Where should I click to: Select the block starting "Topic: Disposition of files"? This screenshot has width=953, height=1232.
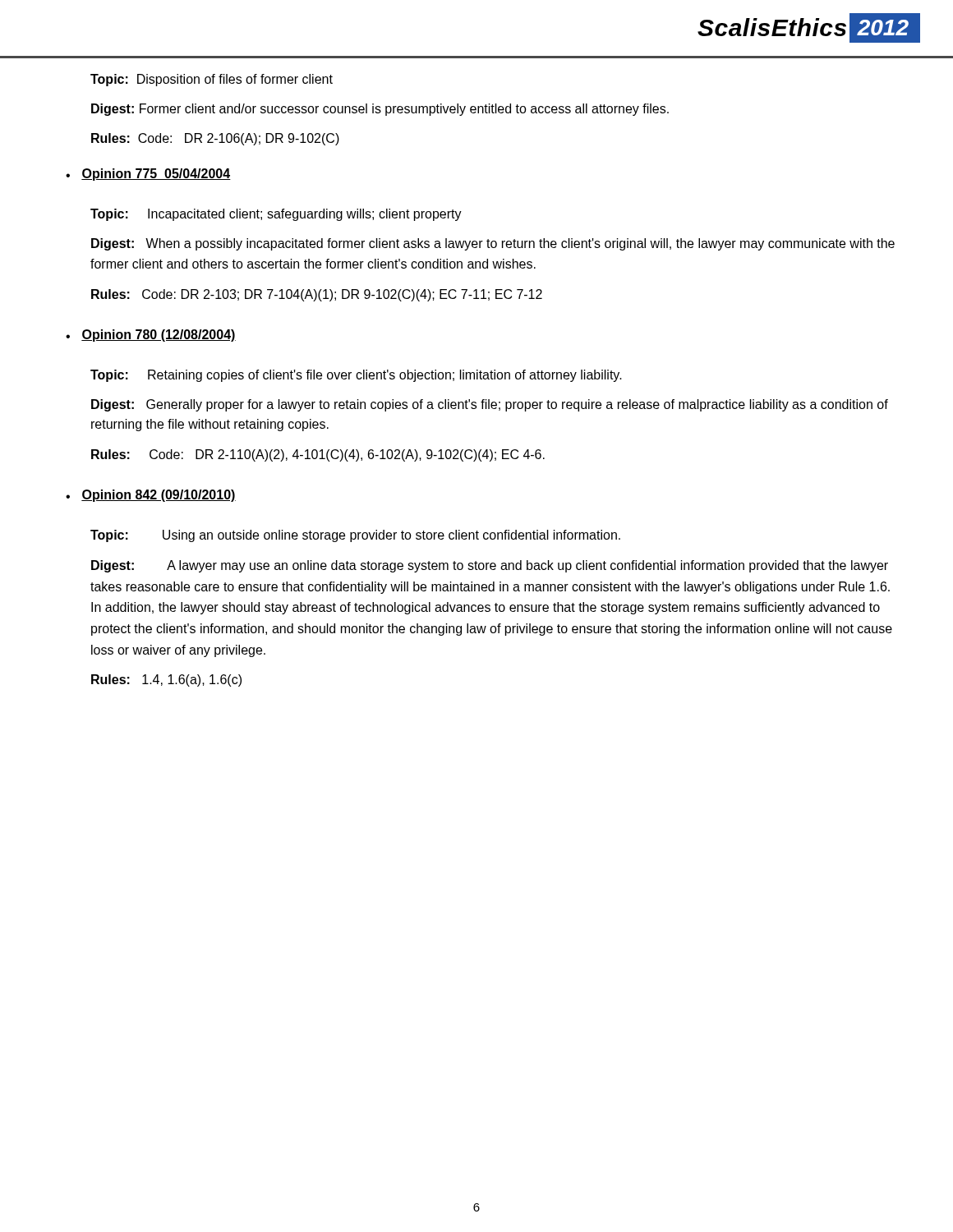coord(212,79)
